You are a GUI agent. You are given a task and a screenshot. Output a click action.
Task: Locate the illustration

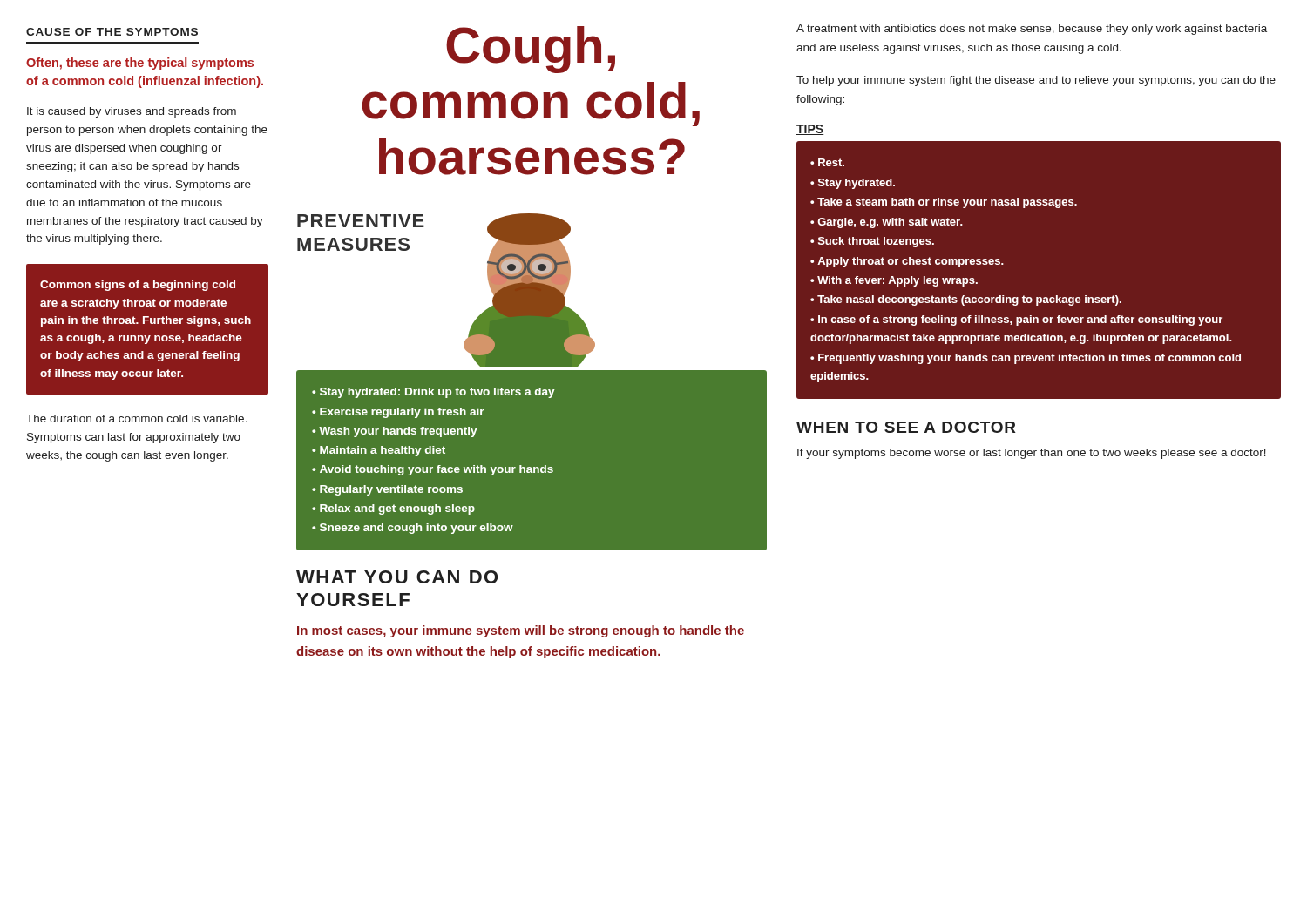click(529, 280)
